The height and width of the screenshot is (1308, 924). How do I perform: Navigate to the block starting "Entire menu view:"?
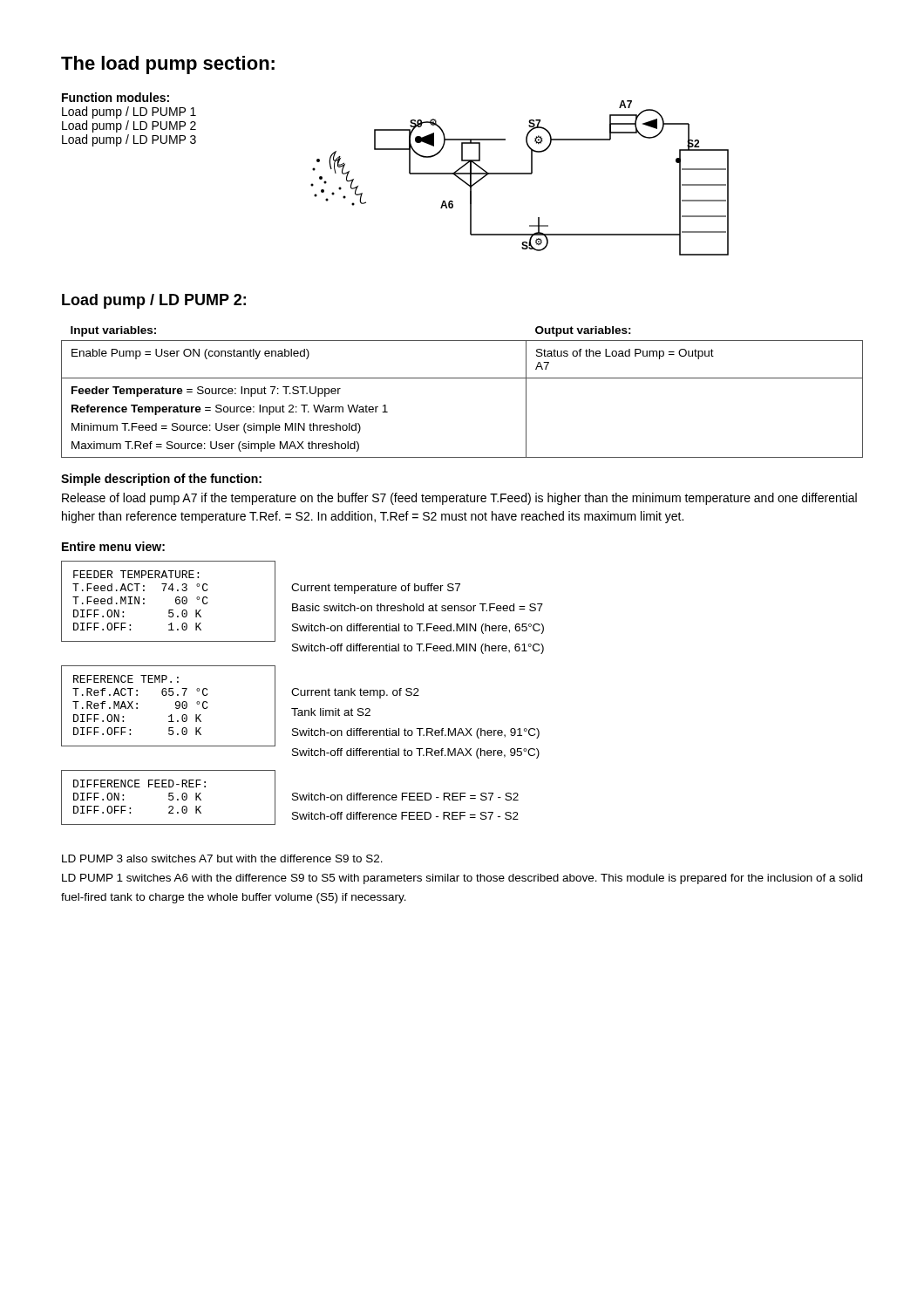coord(113,547)
